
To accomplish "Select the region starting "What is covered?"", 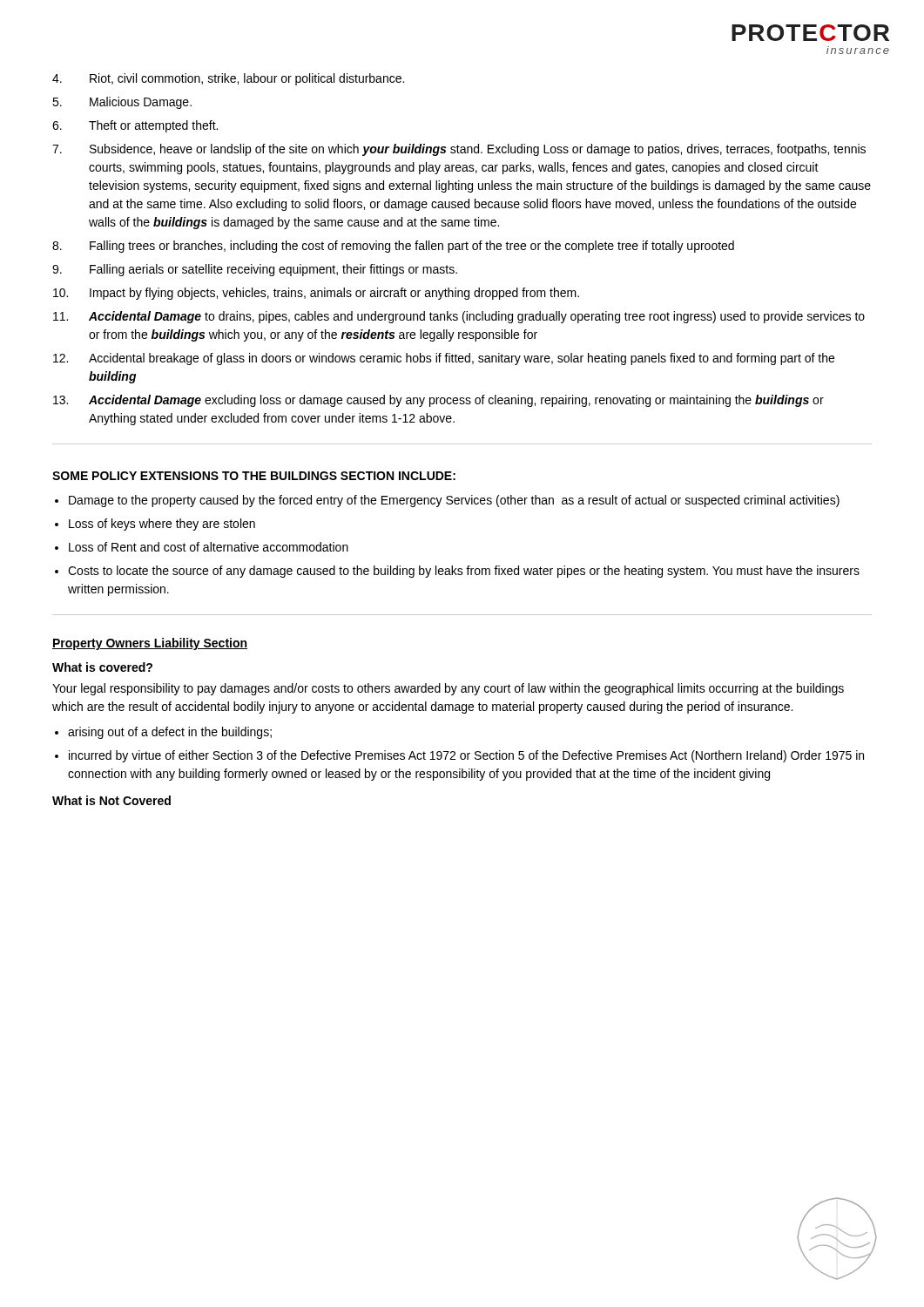I will pyautogui.click(x=103, y=667).
